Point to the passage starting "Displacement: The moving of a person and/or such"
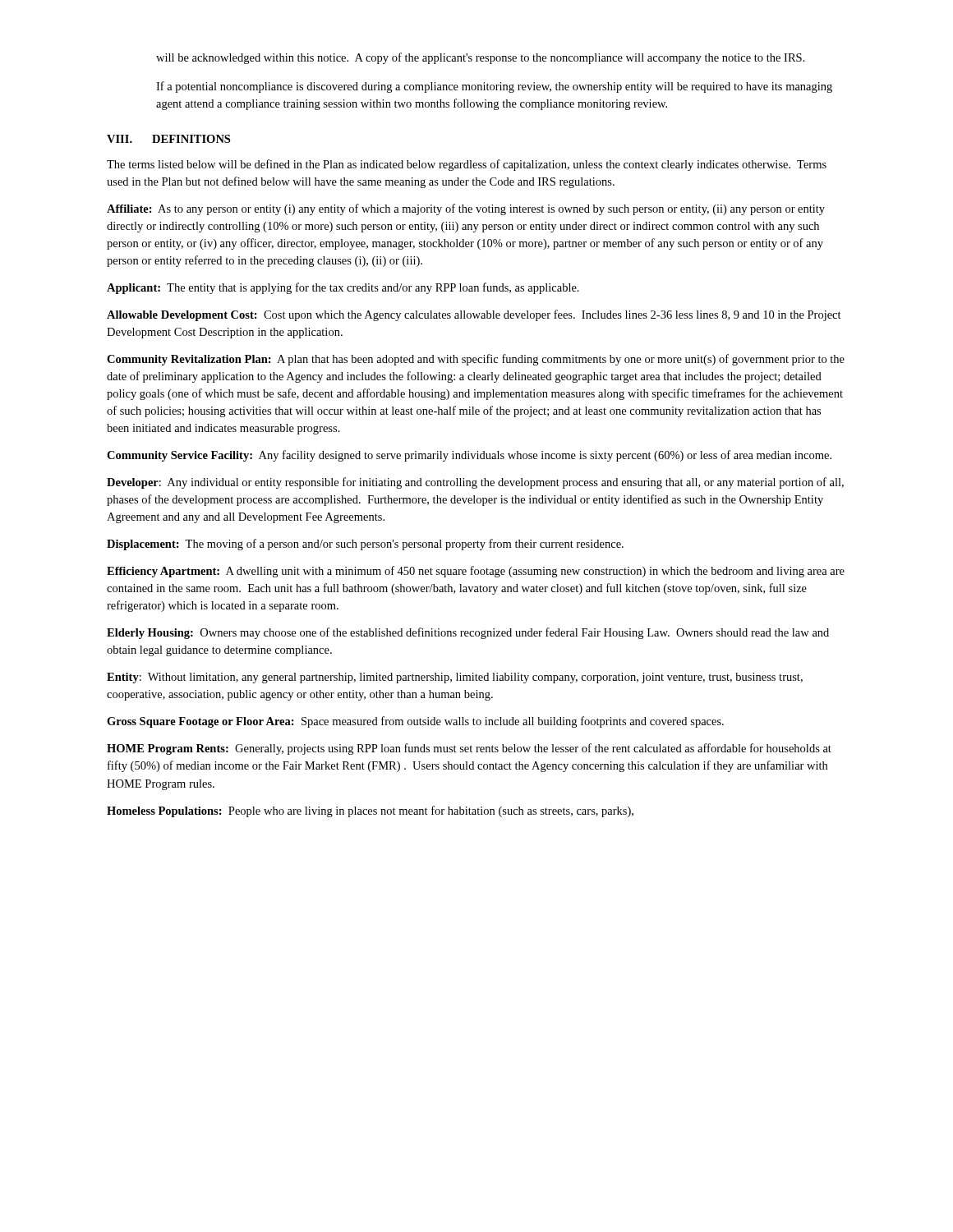Viewport: 953px width, 1232px height. tap(365, 544)
